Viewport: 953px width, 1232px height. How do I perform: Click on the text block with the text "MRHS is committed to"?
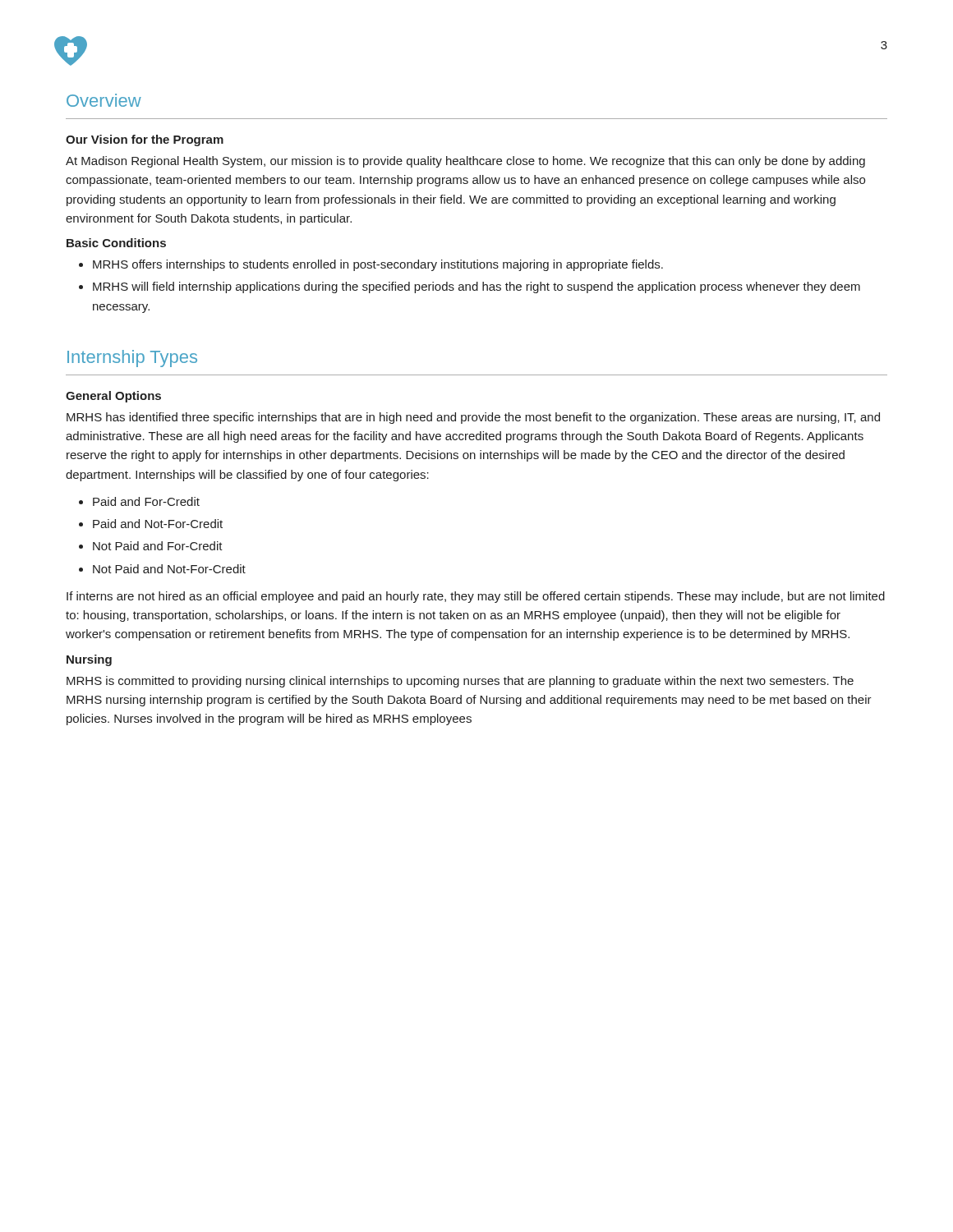click(469, 699)
